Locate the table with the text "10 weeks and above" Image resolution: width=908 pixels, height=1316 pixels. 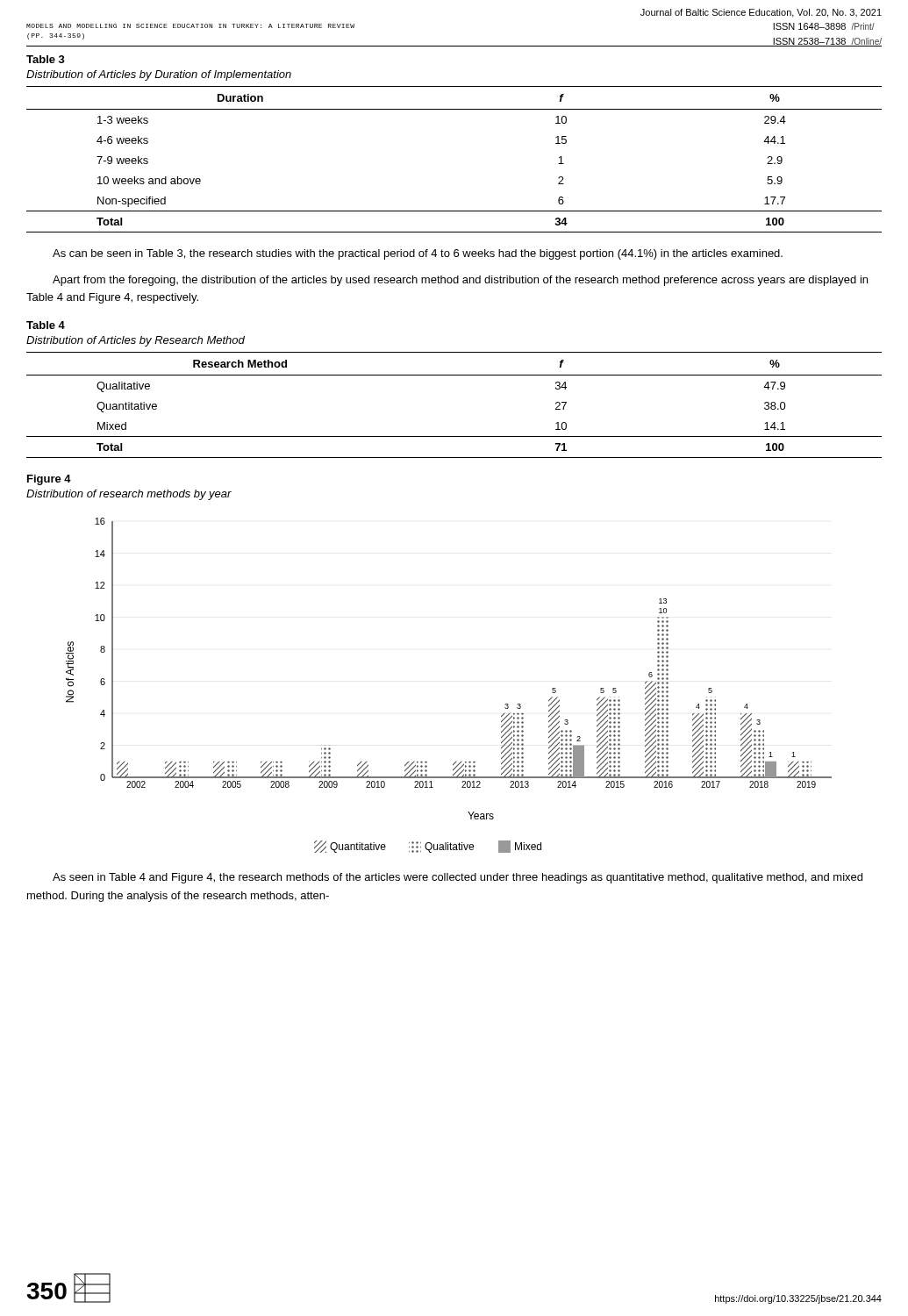tap(454, 159)
